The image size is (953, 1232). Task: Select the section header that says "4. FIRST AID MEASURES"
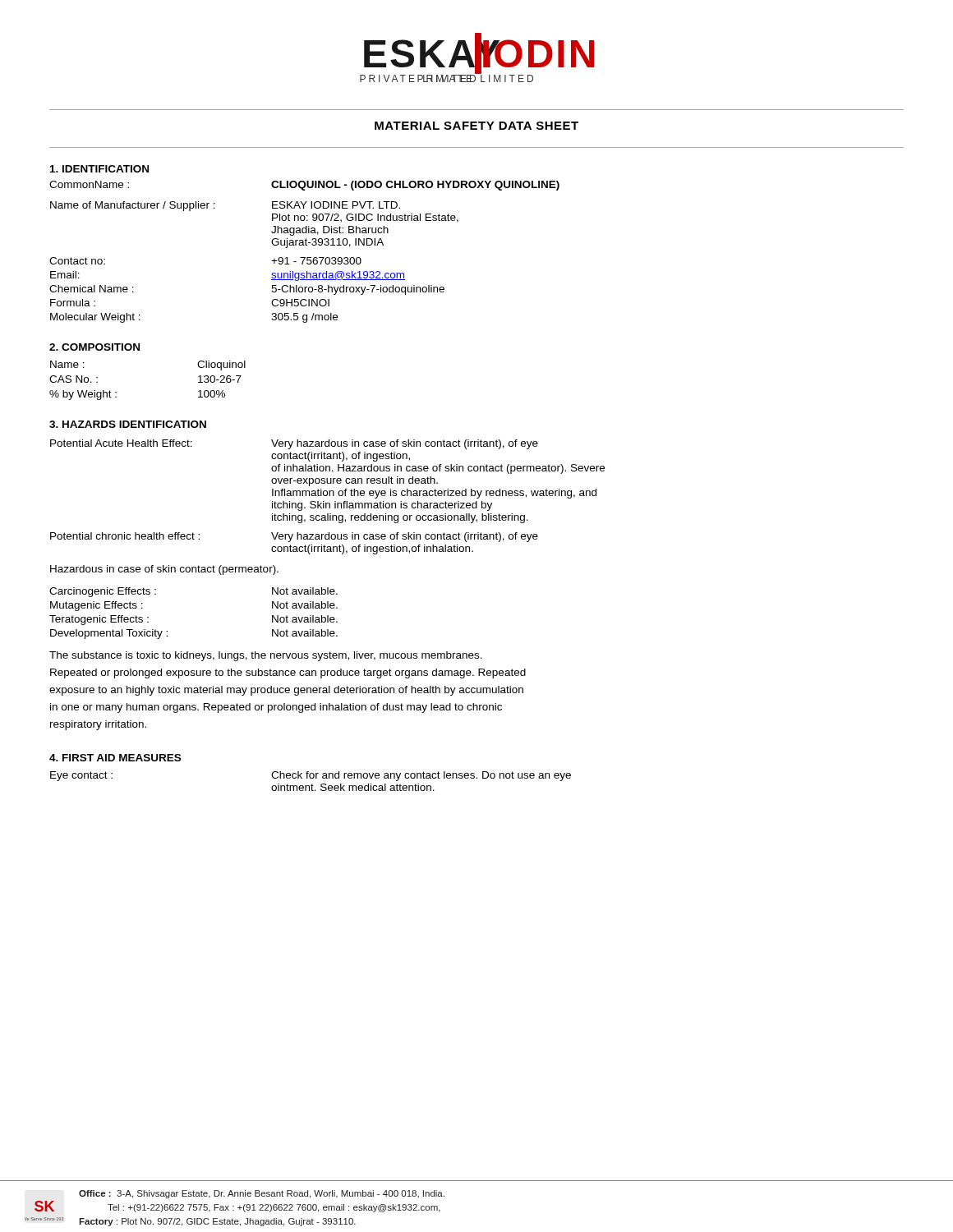pyautogui.click(x=115, y=757)
